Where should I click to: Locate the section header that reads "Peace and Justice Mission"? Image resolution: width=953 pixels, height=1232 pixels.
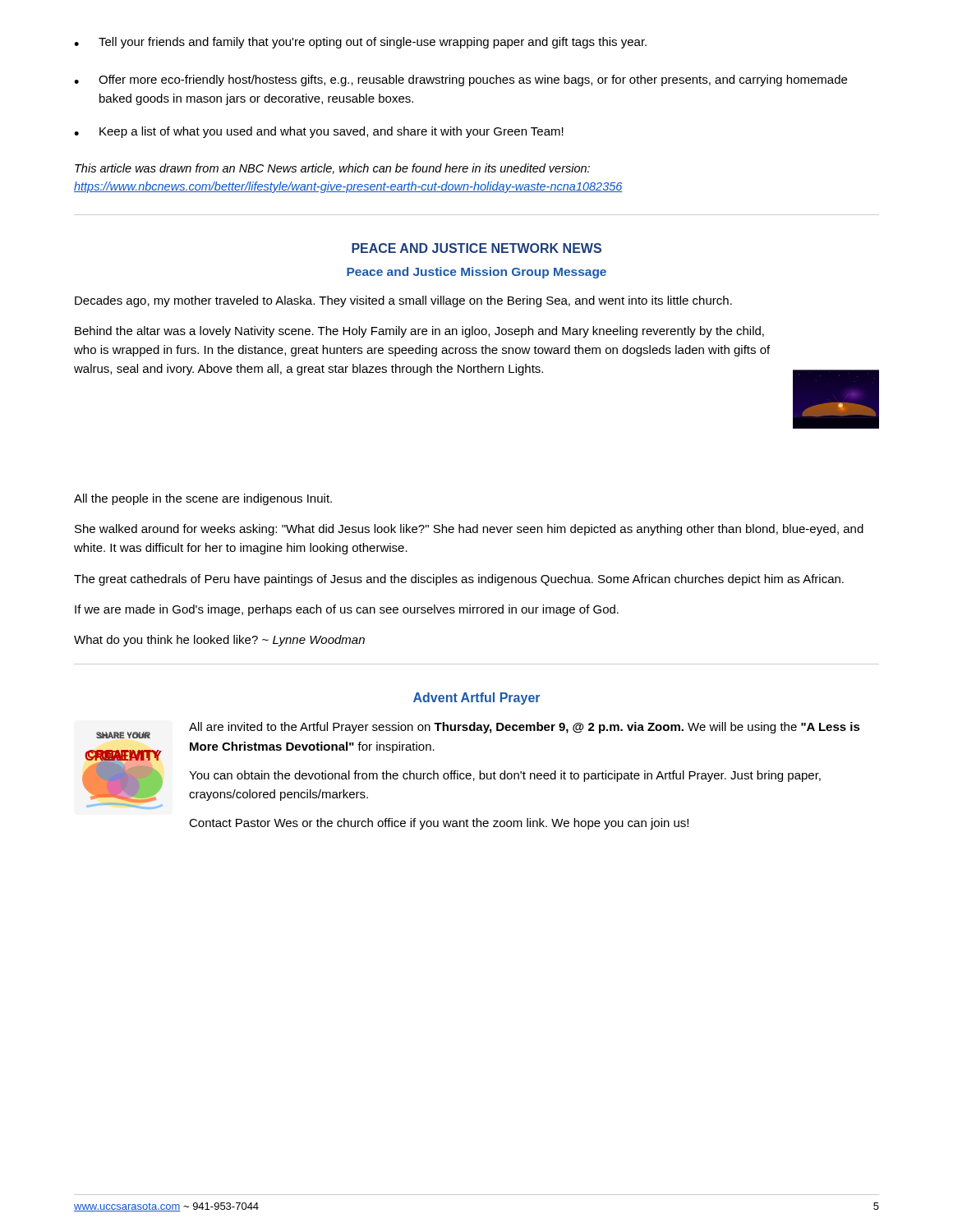coord(476,271)
